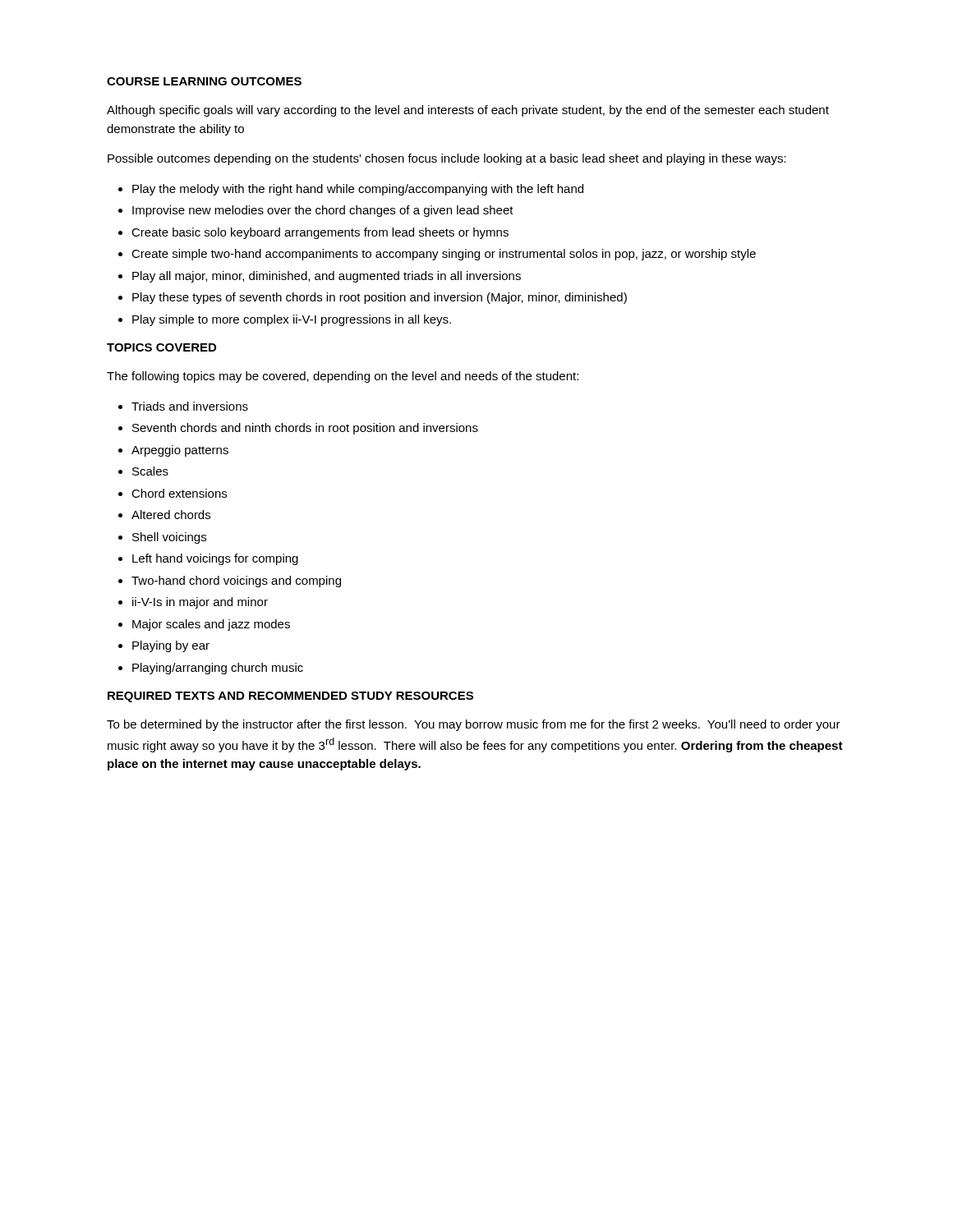Click on the text block that says "Although specific goals will vary according to"
The height and width of the screenshot is (1232, 953).
(x=468, y=119)
